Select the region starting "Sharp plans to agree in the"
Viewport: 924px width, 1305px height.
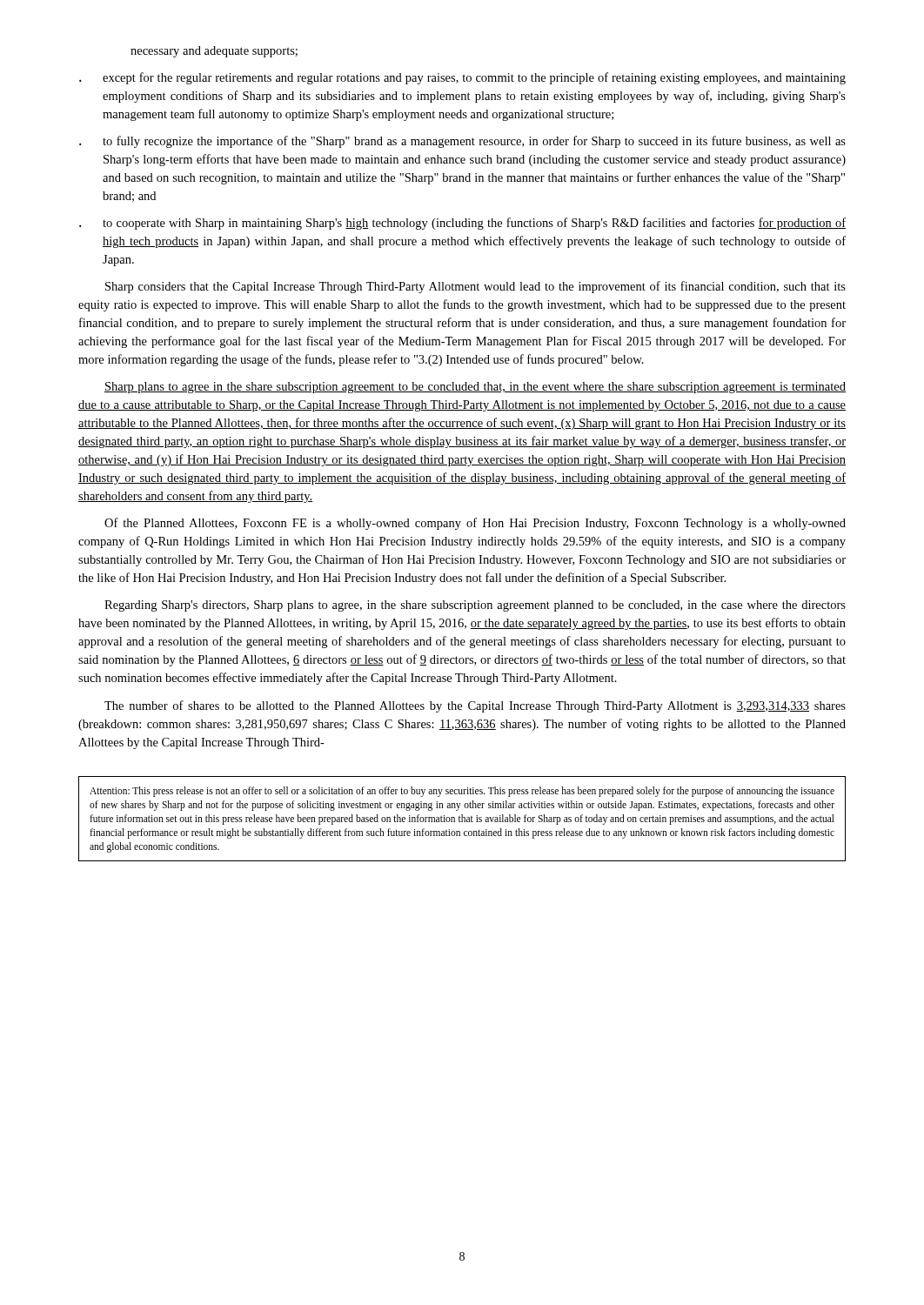[x=462, y=441]
